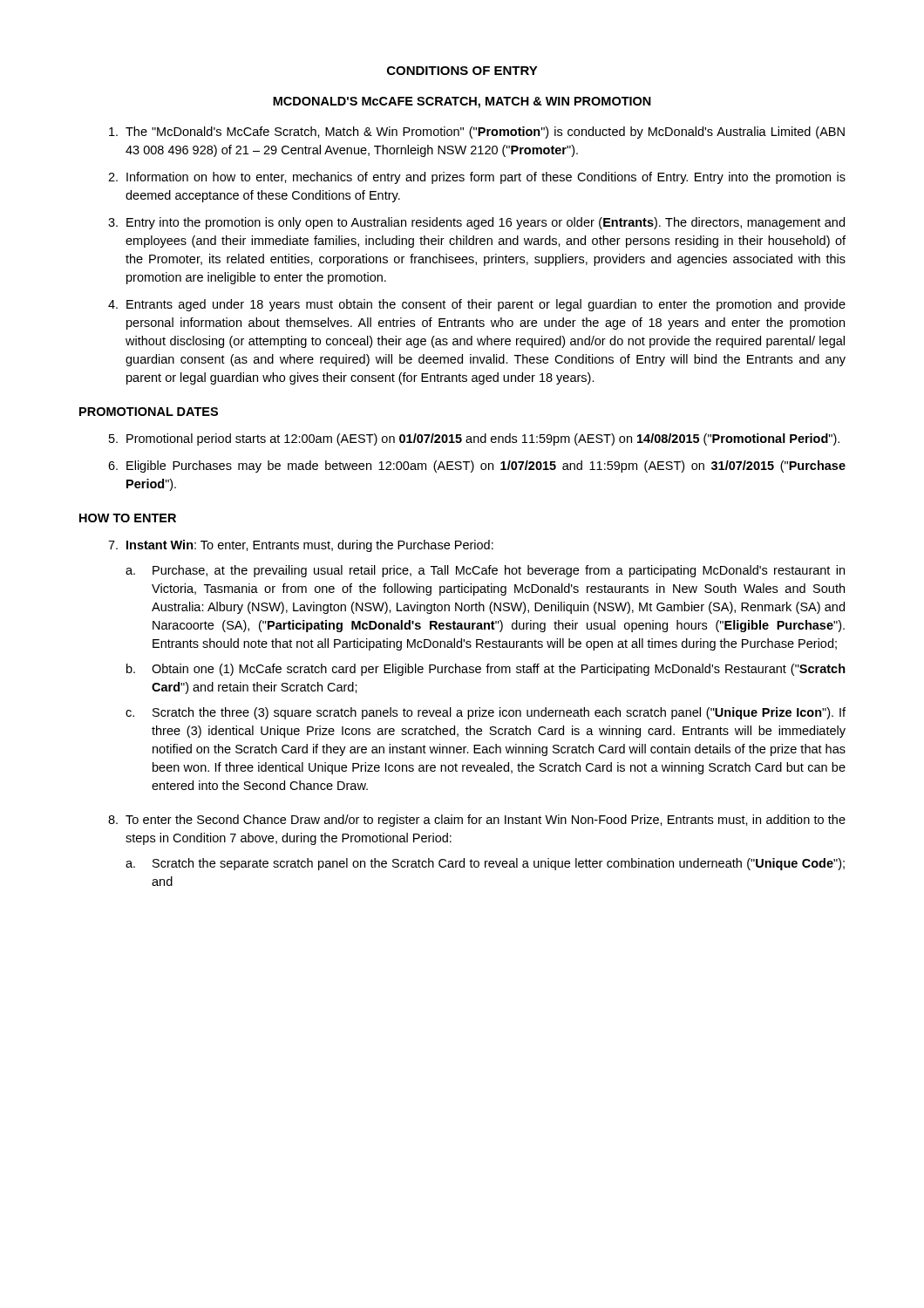Navigate to the element starting "6. Eligible Purchases may be made"

[x=462, y=475]
